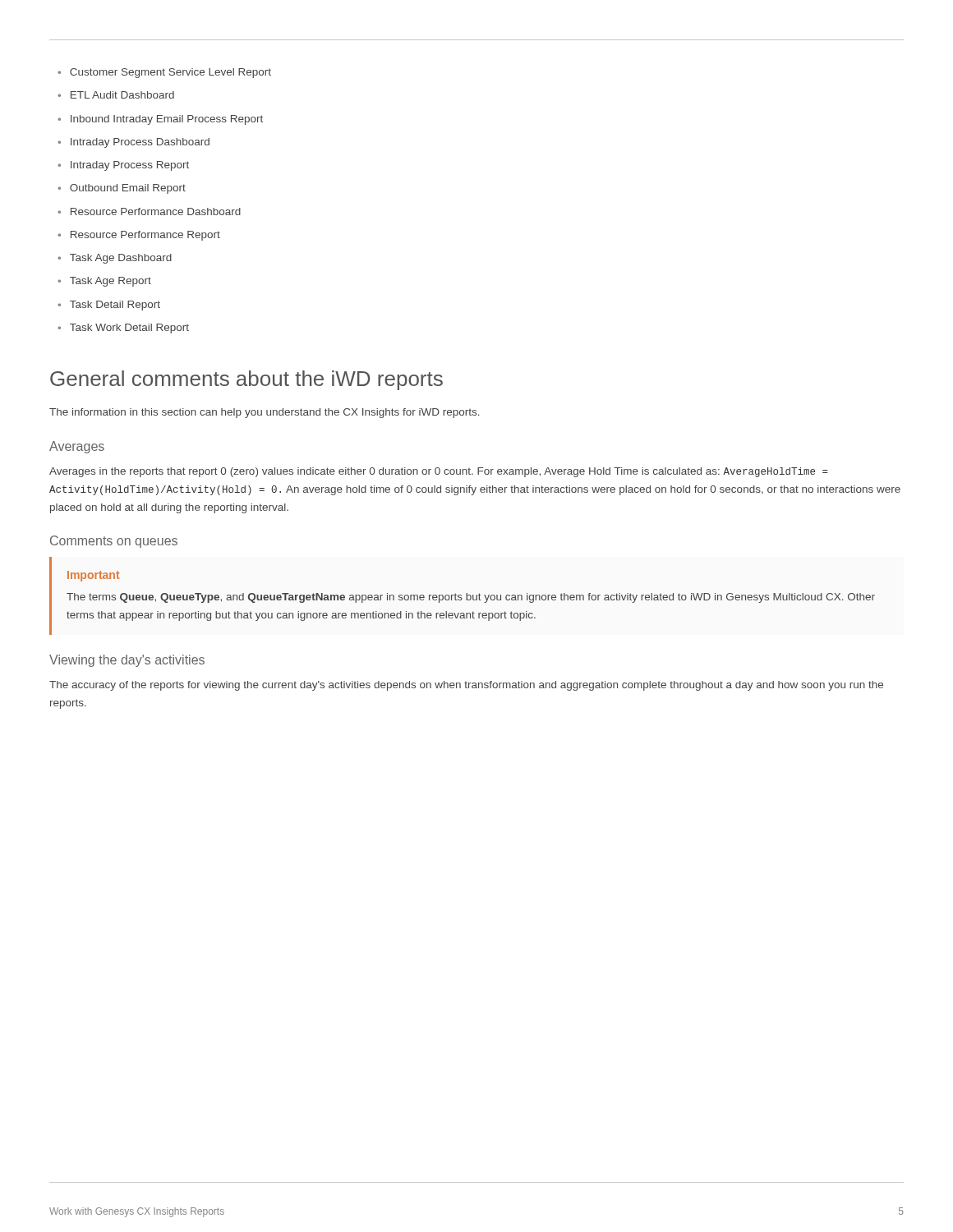Screen dimensions: 1232x953
Task: Locate the list item with the text "•Task Work Detail Report"
Action: pos(123,328)
